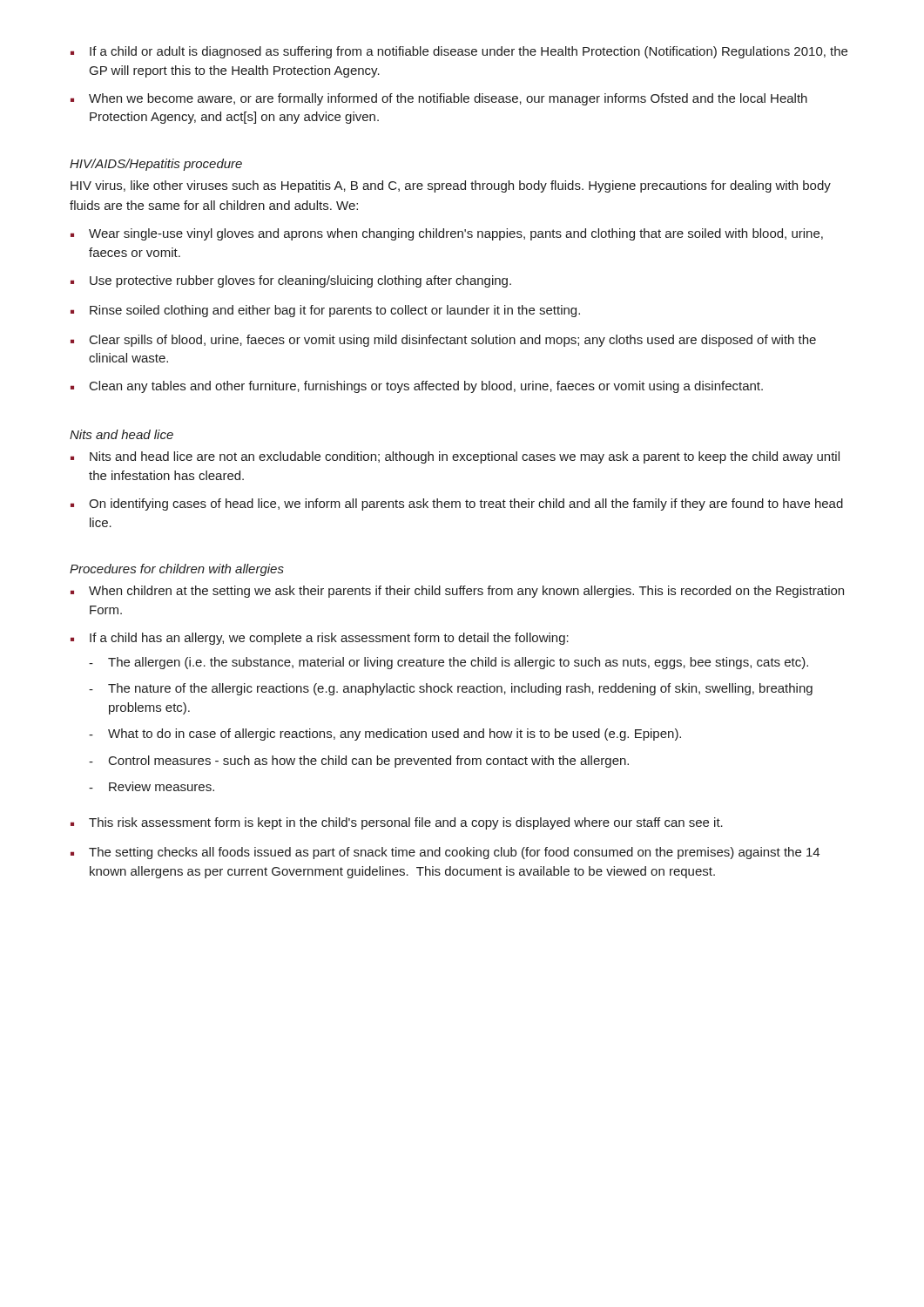Locate the block of text that opens with "▪ This risk assessment form is kept in"
This screenshot has height=1307, width=924.
pyautogui.click(x=462, y=823)
